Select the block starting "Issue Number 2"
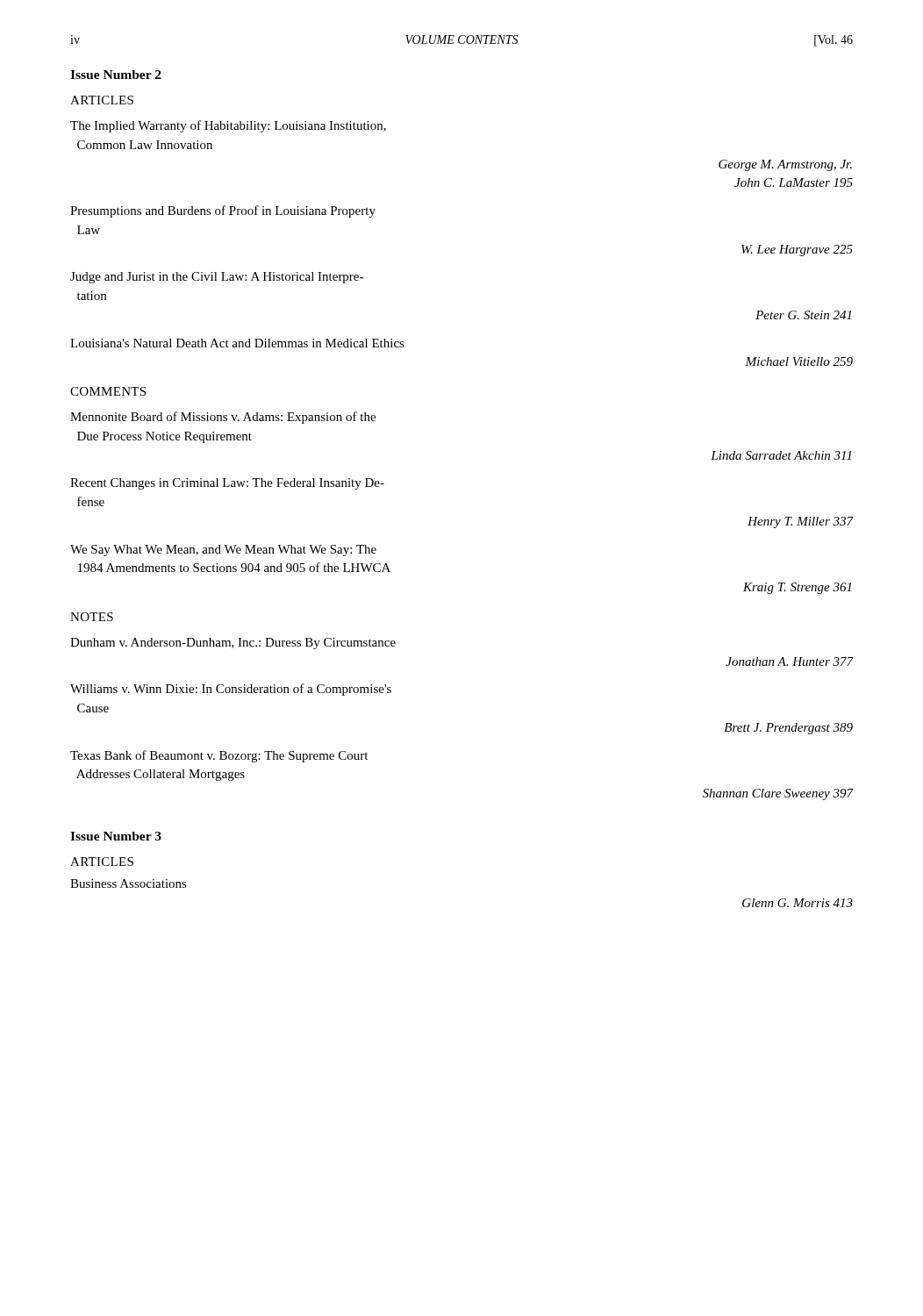 (116, 74)
